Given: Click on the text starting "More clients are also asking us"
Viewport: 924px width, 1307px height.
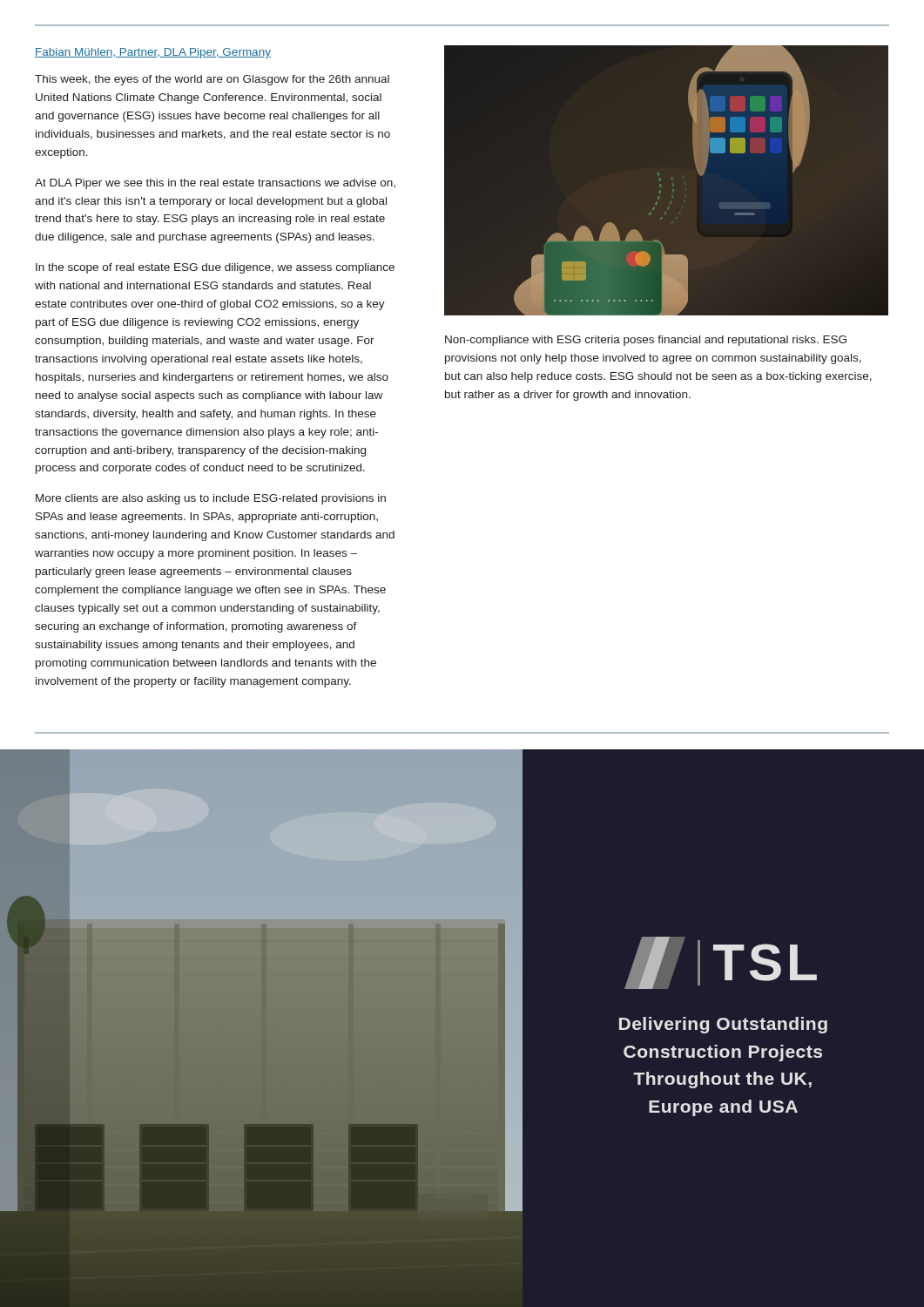Looking at the screenshot, I should pos(215,589).
